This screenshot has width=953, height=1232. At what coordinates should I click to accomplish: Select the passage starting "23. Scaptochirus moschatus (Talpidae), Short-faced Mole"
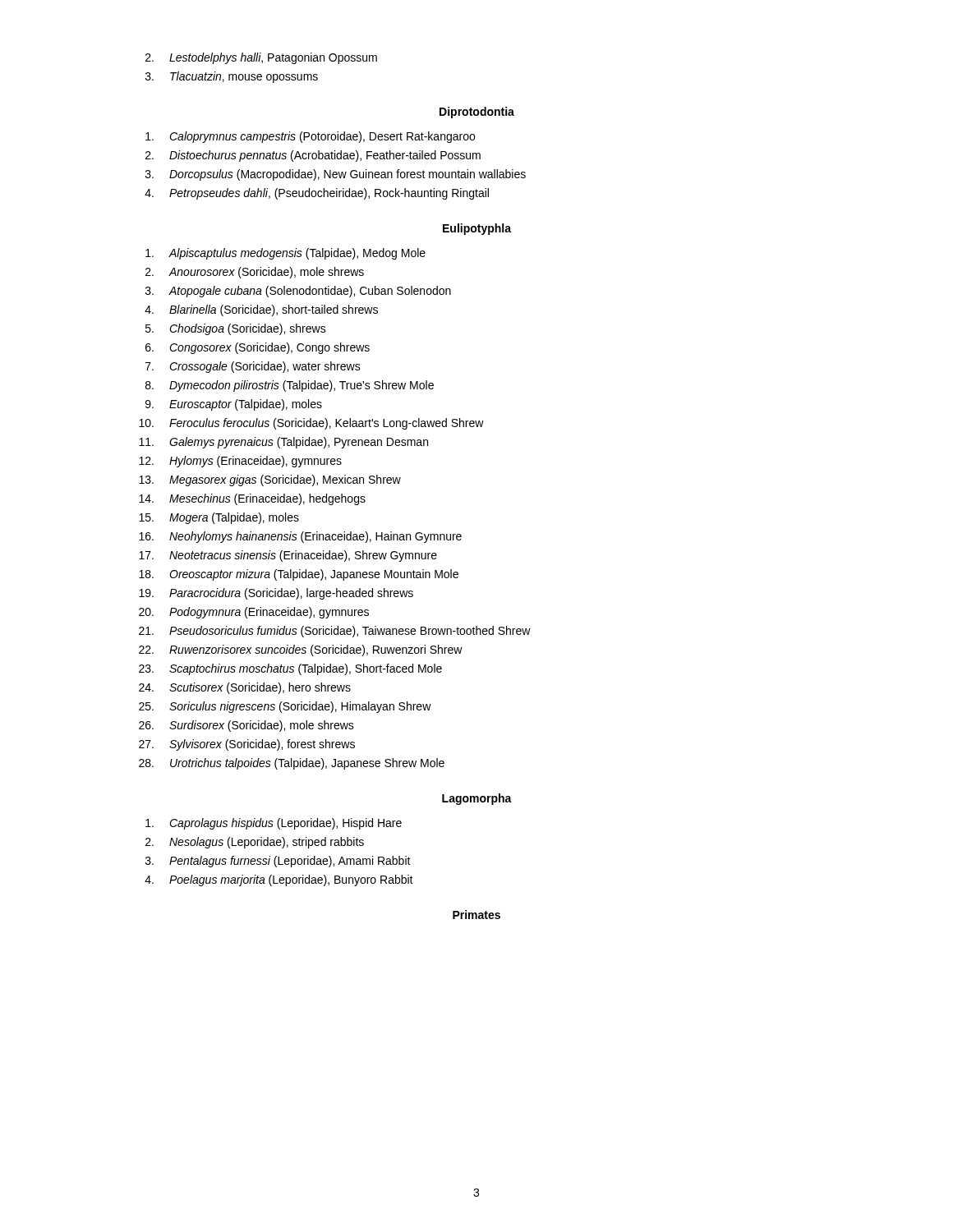pos(290,669)
